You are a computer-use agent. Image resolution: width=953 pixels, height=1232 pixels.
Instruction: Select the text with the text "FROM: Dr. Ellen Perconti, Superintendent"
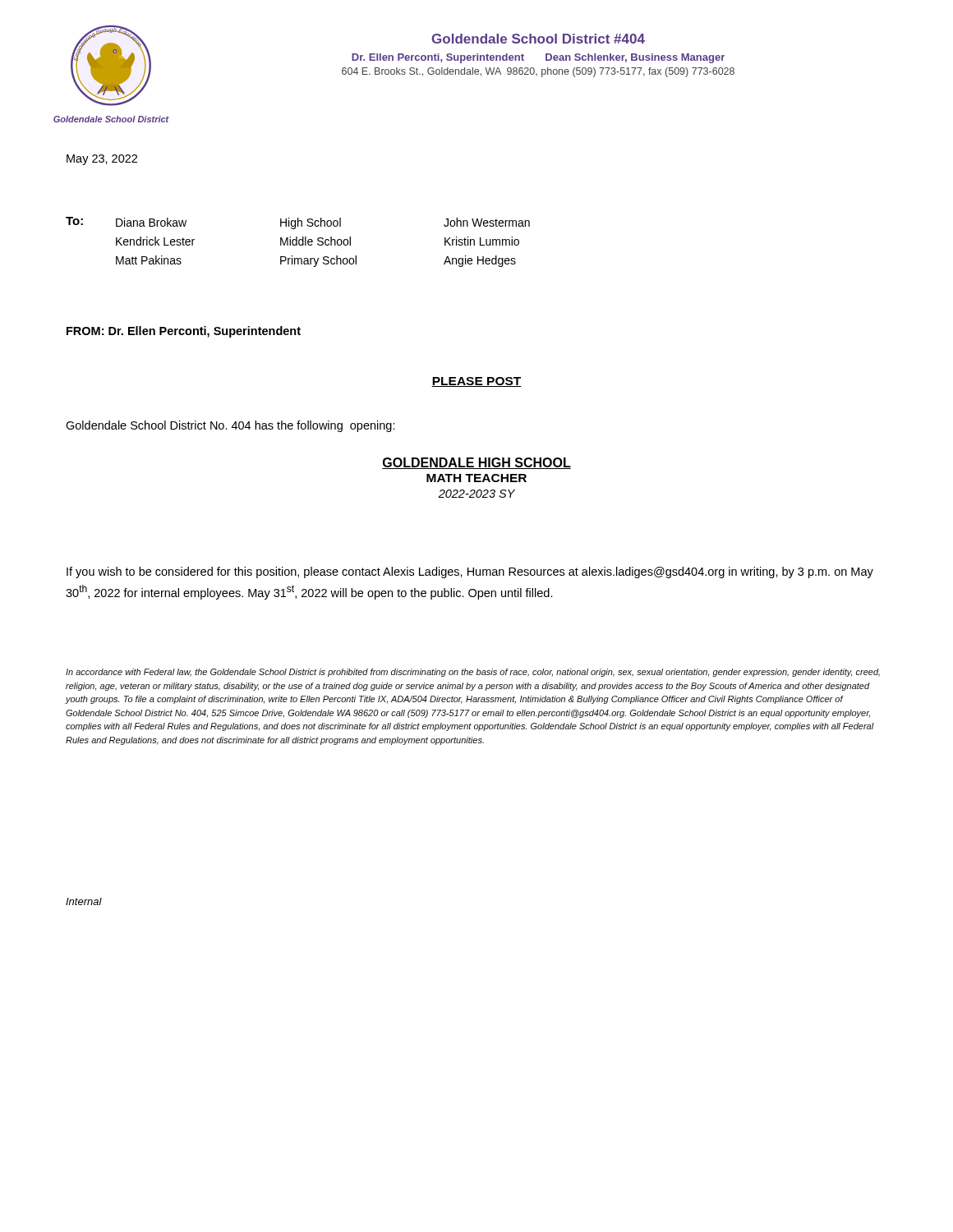pos(183,331)
